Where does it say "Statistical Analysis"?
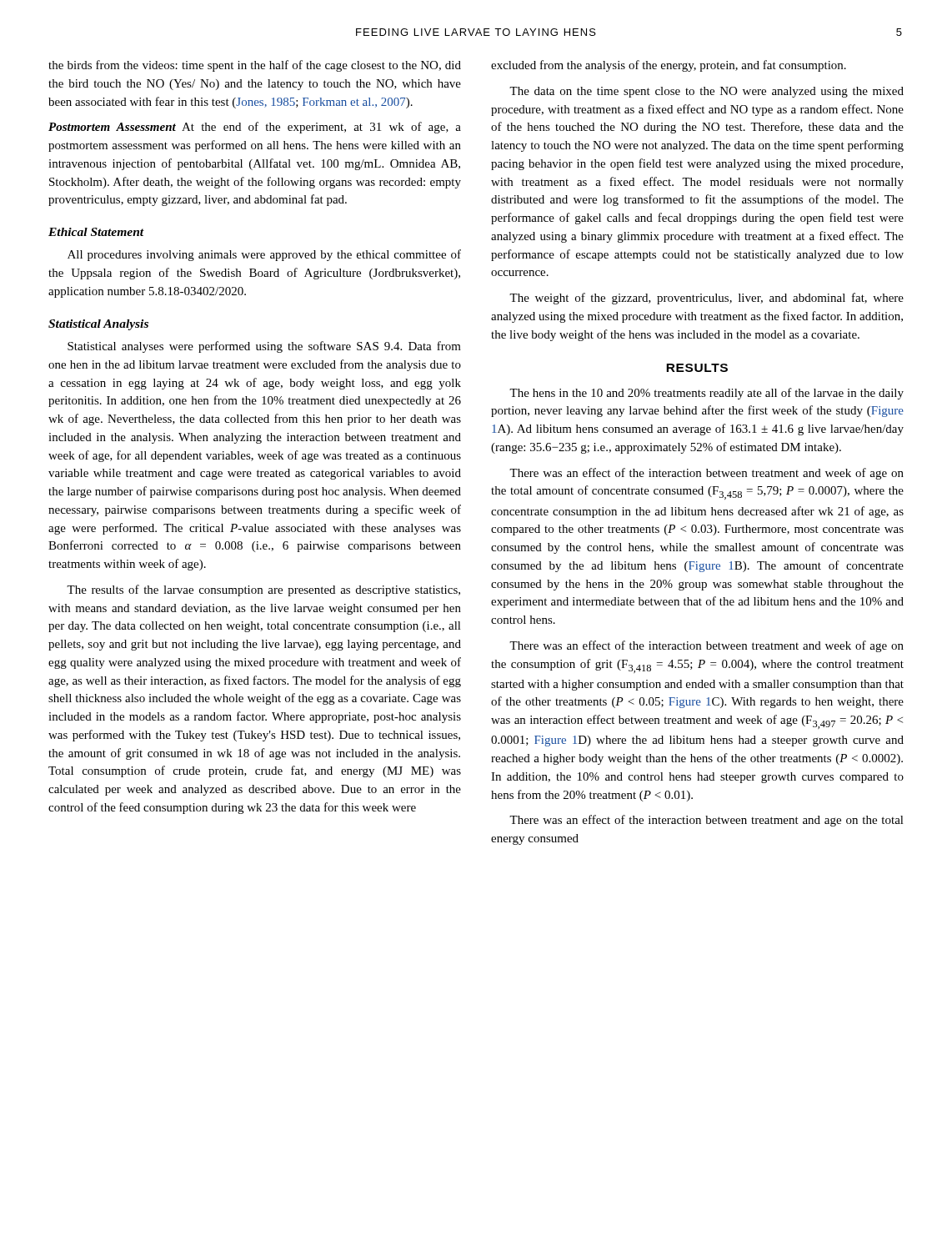Screen dimensions: 1251x952 click(99, 323)
